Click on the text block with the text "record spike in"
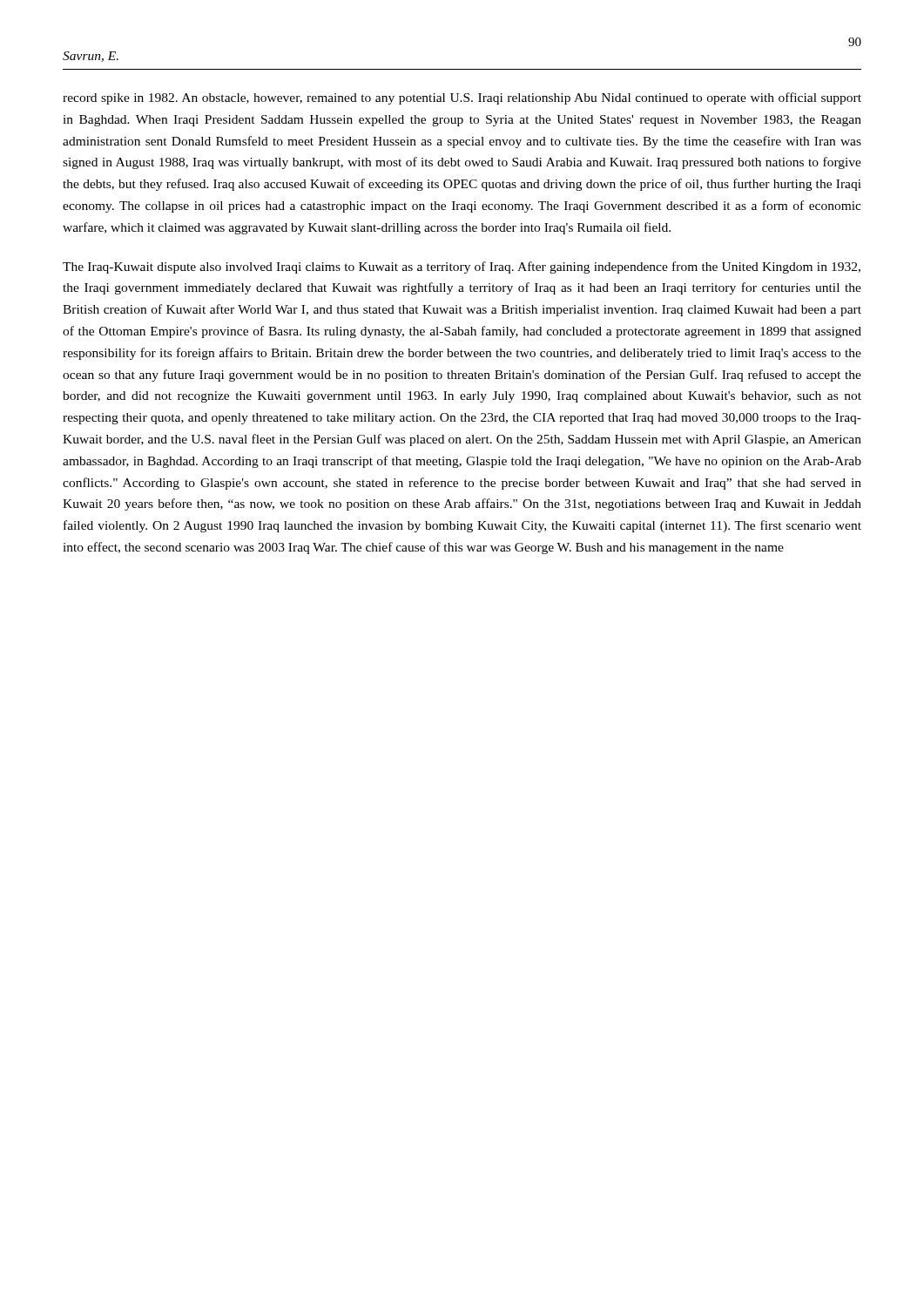 pos(462,162)
